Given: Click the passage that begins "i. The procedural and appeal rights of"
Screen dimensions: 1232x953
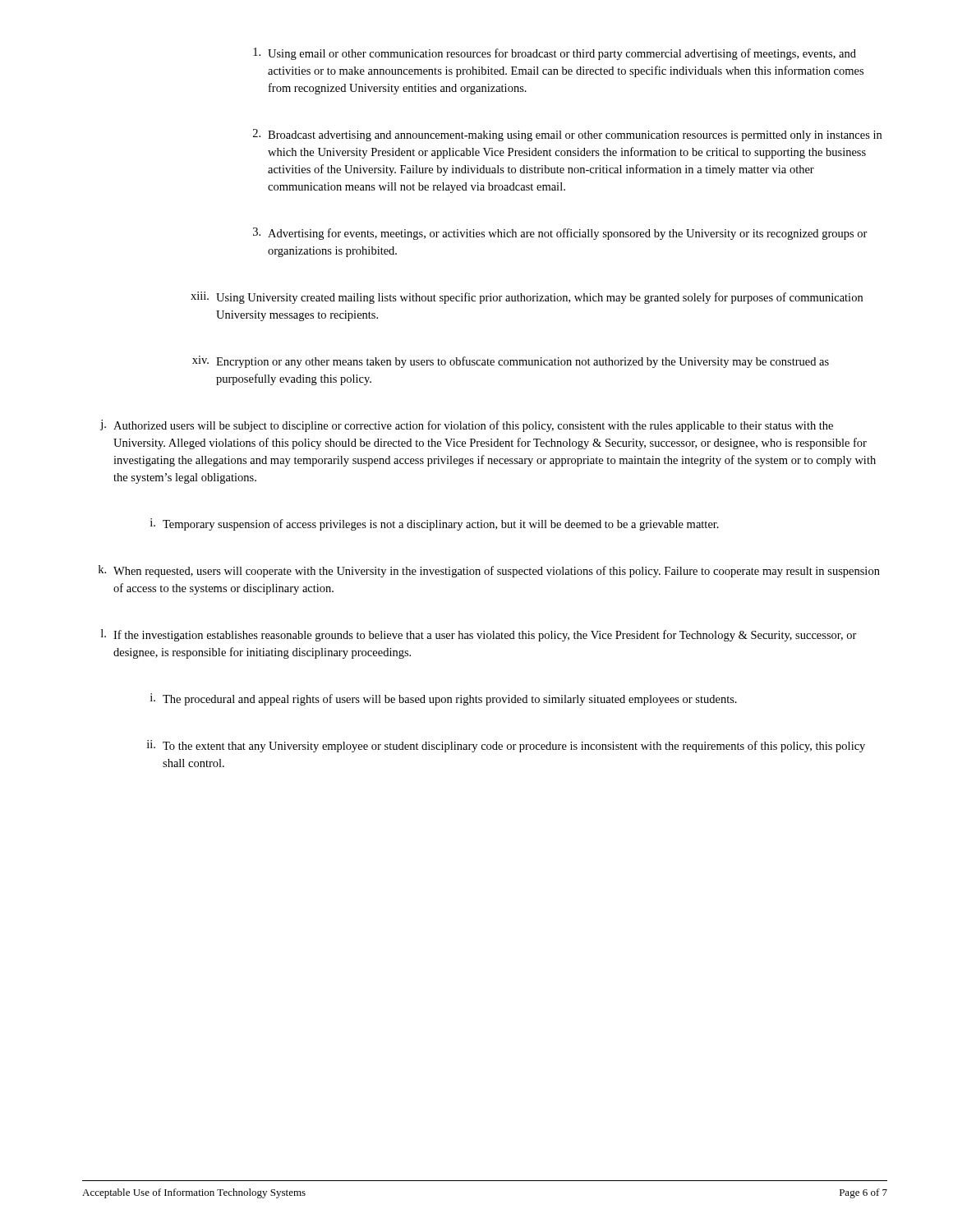Looking at the screenshot, I should point(485,707).
